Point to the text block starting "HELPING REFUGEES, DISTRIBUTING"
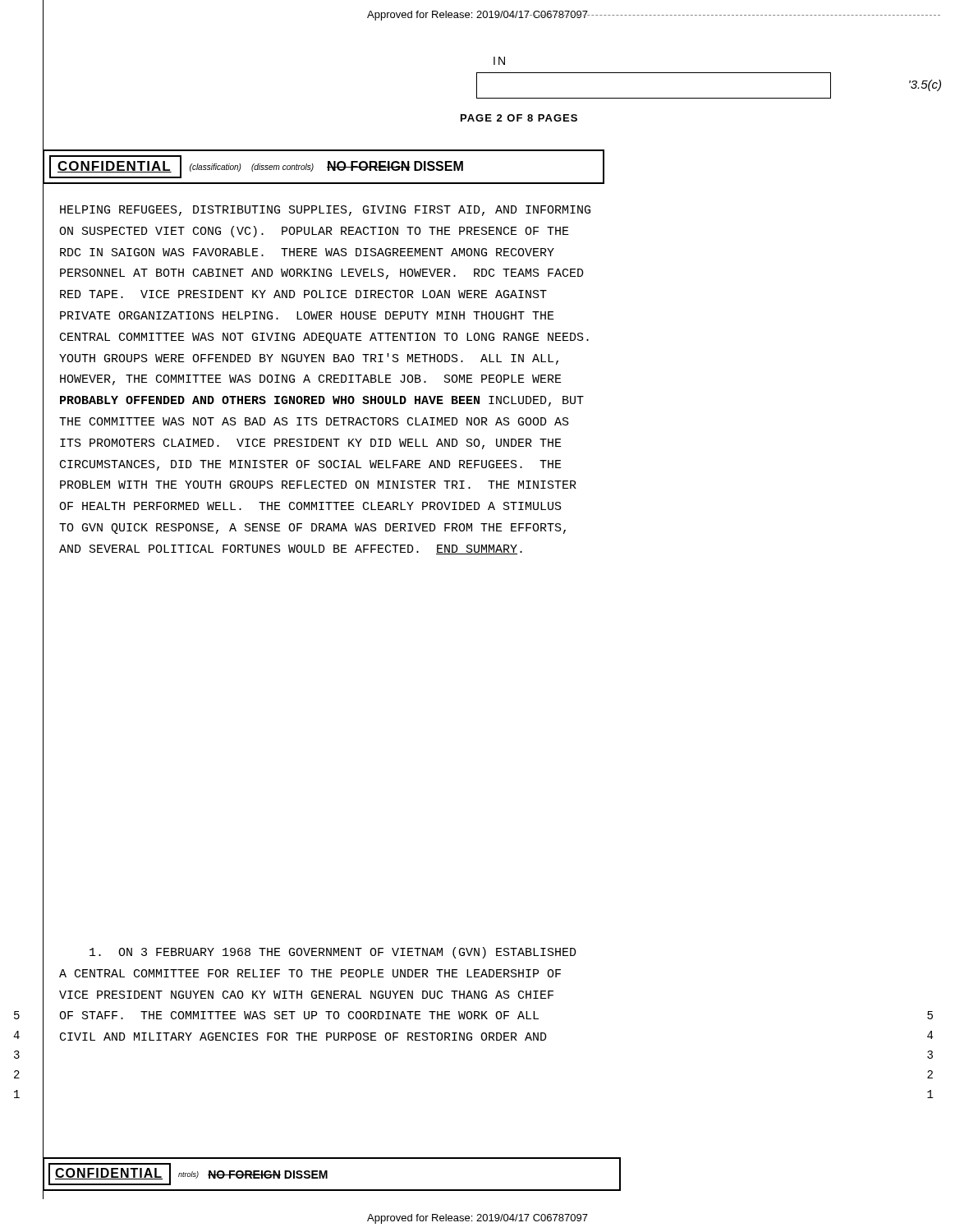This screenshot has height=1232, width=955. click(x=487, y=381)
